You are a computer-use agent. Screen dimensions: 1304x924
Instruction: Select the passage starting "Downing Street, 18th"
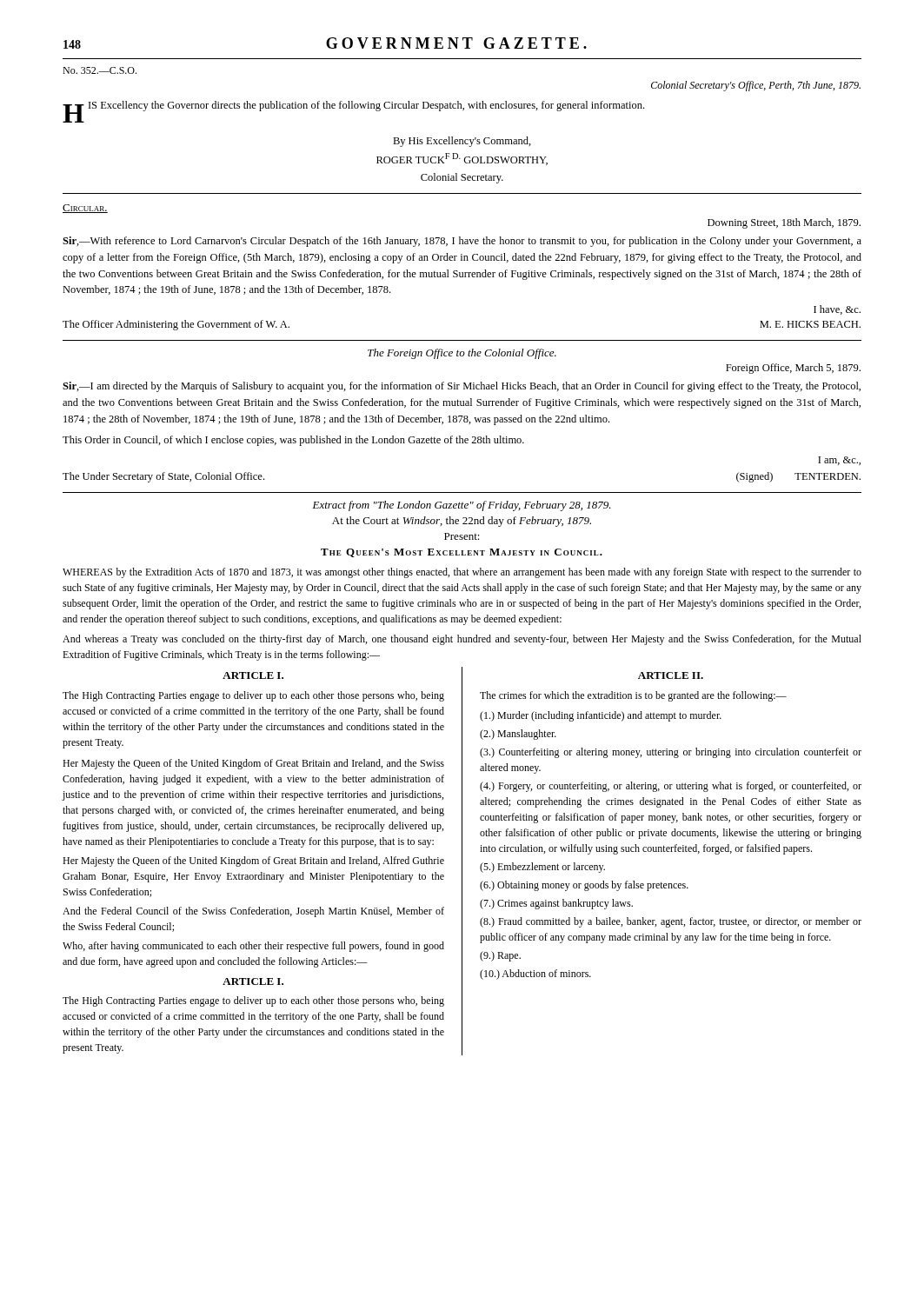click(784, 223)
